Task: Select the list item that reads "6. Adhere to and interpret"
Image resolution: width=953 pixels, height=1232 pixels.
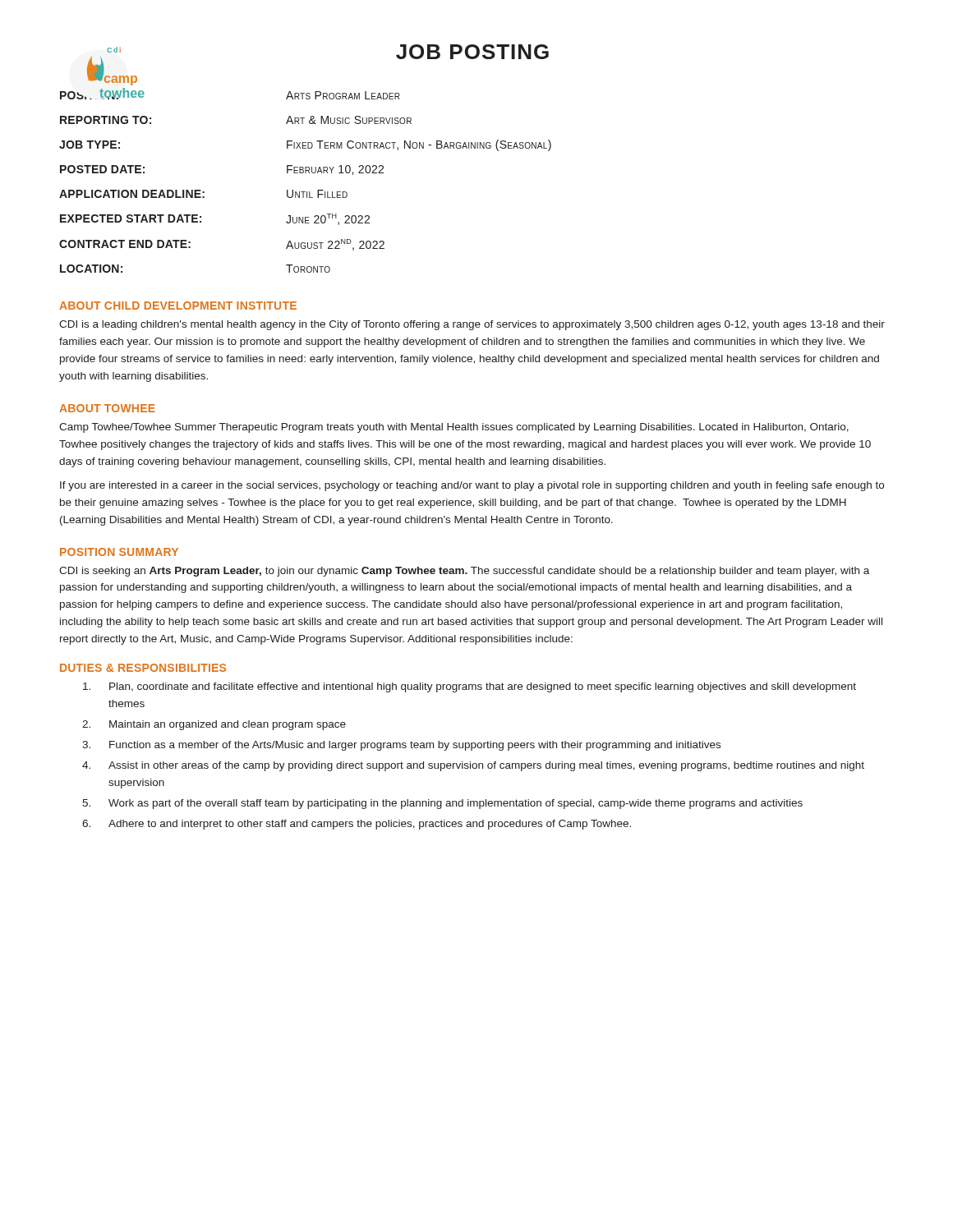Action: (x=485, y=824)
